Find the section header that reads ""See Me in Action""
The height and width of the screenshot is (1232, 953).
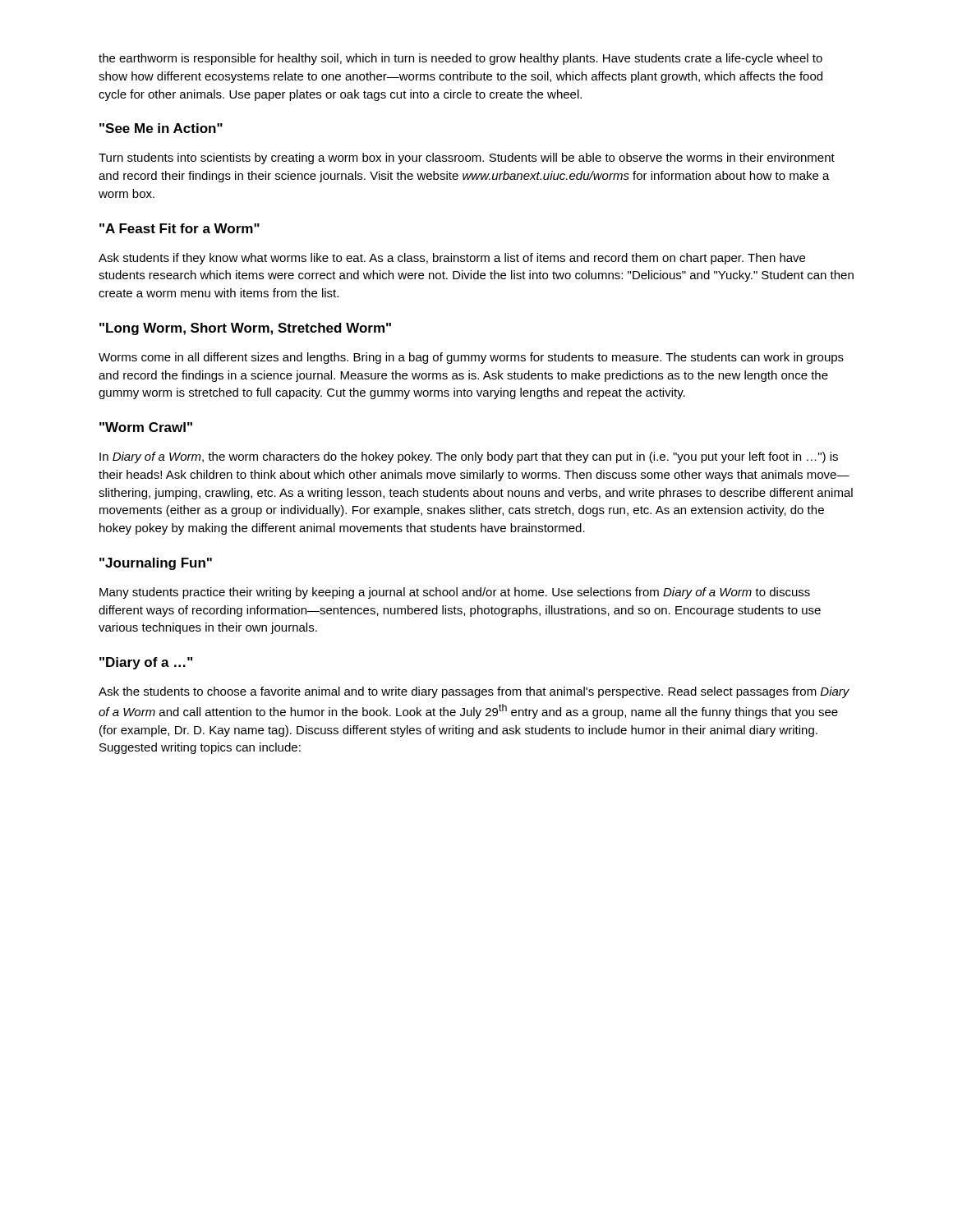click(161, 129)
